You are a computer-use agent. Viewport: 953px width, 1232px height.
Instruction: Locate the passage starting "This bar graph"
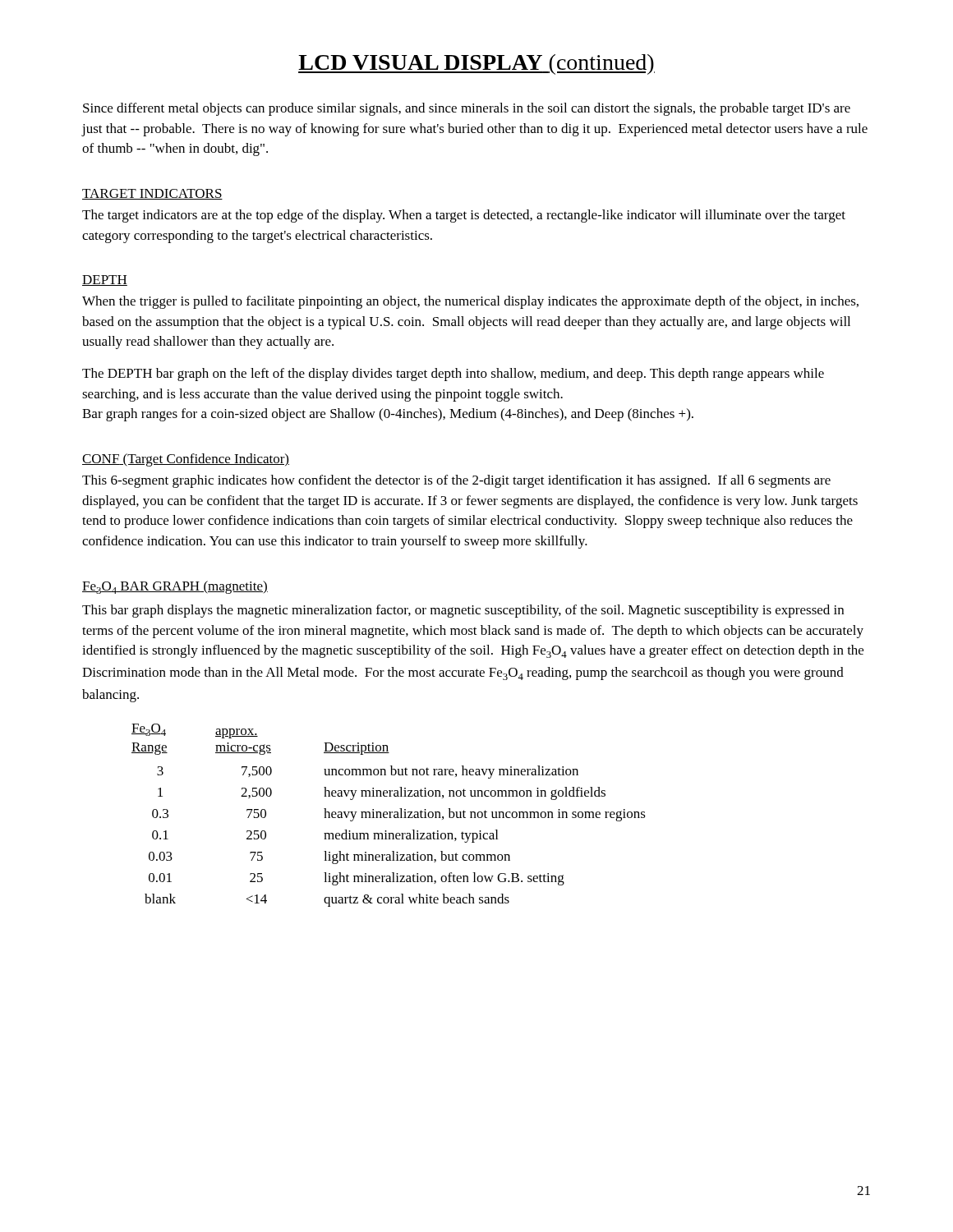pos(473,652)
